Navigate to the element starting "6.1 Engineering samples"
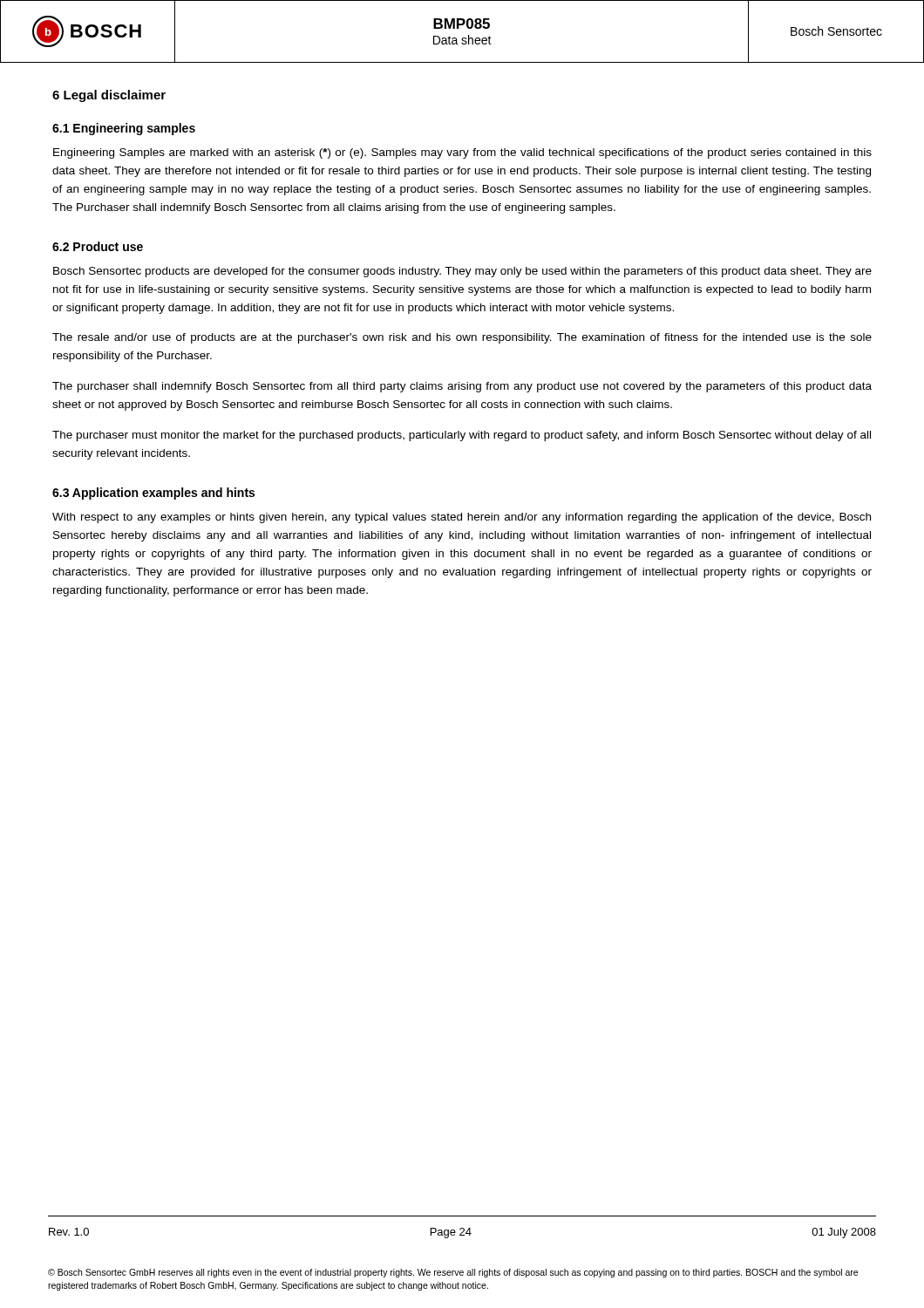This screenshot has height=1308, width=924. coord(124,128)
